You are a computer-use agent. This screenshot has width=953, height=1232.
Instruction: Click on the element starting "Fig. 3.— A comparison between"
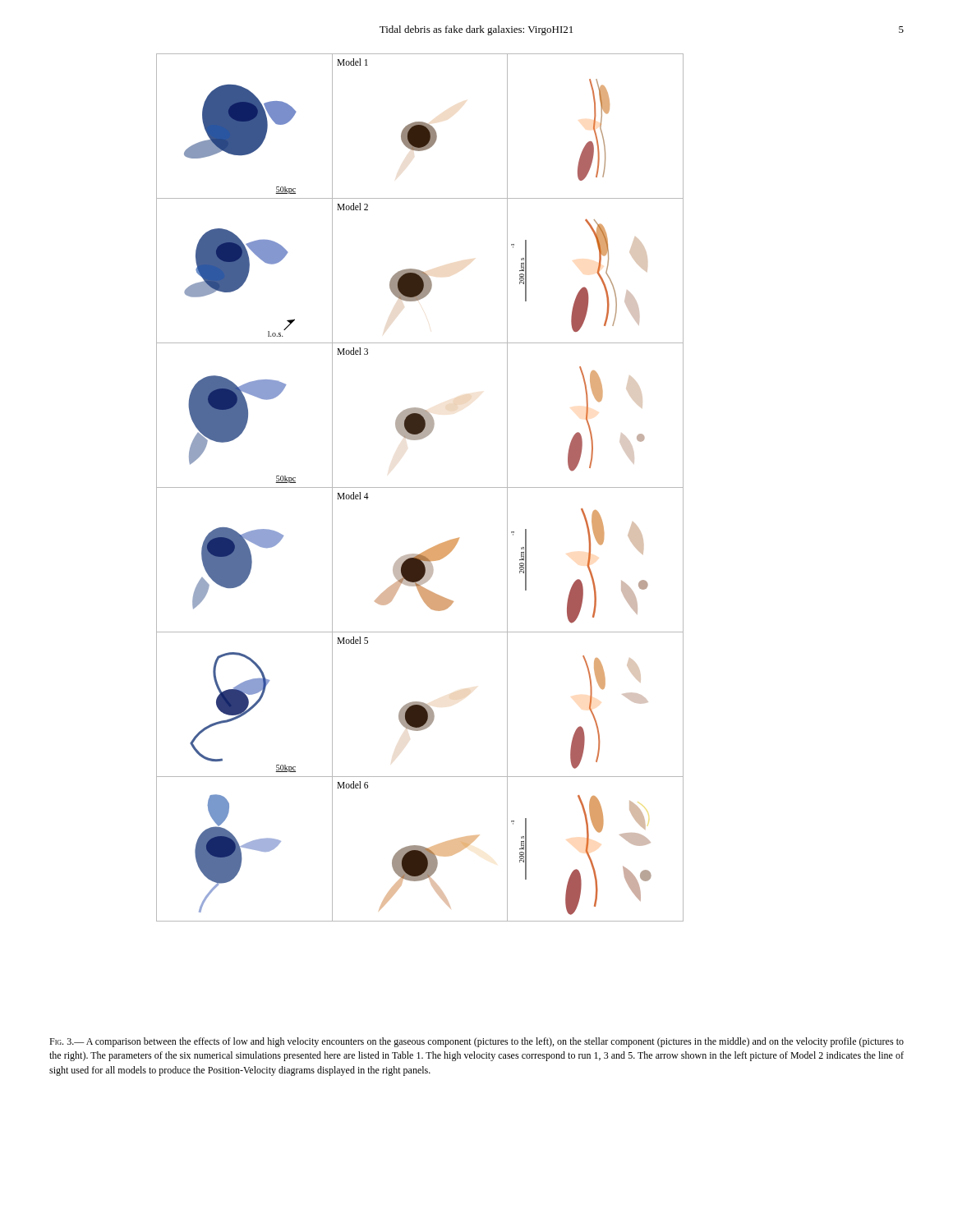pos(476,1056)
